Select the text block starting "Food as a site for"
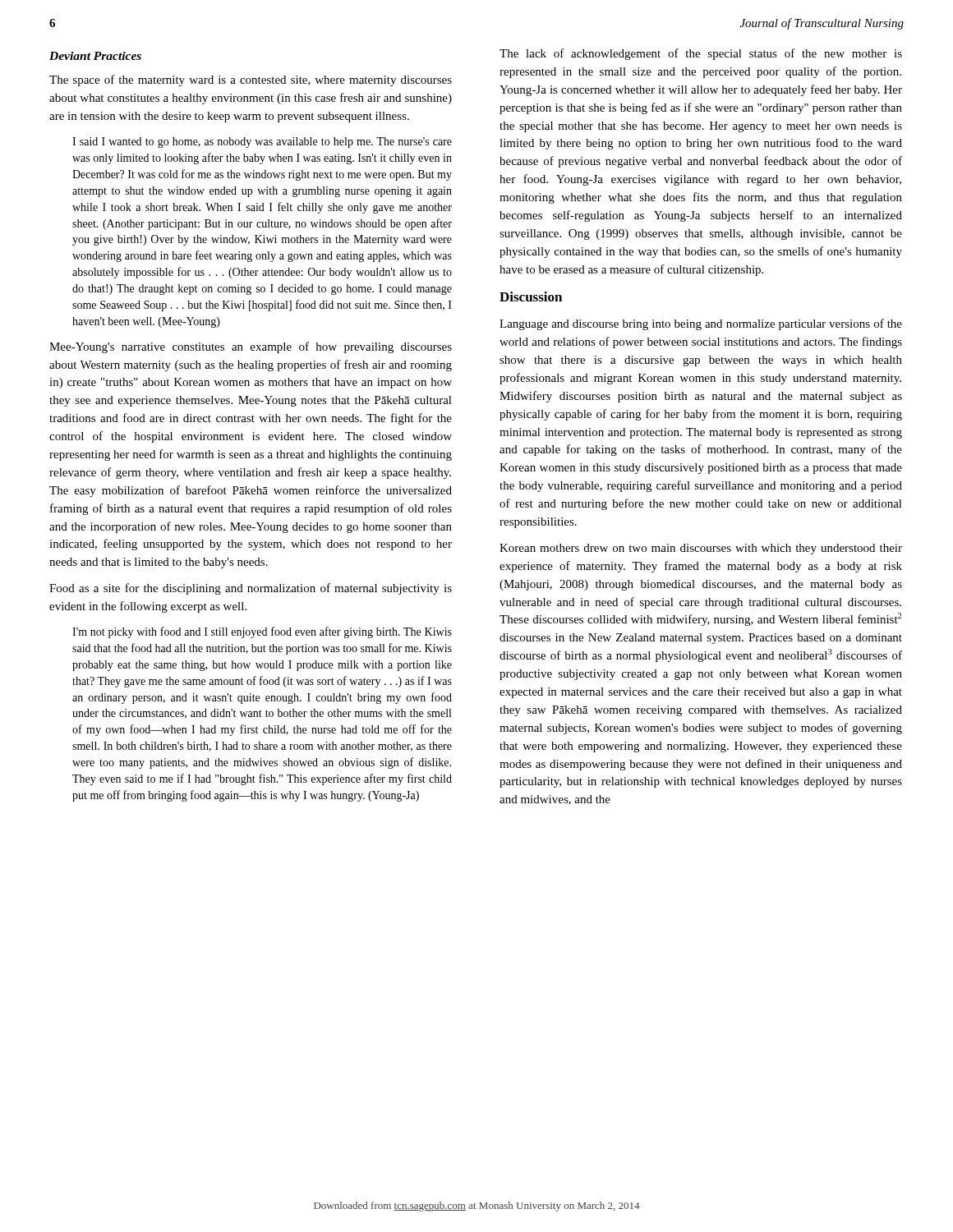Image resolution: width=953 pixels, height=1232 pixels. [251, 598]
